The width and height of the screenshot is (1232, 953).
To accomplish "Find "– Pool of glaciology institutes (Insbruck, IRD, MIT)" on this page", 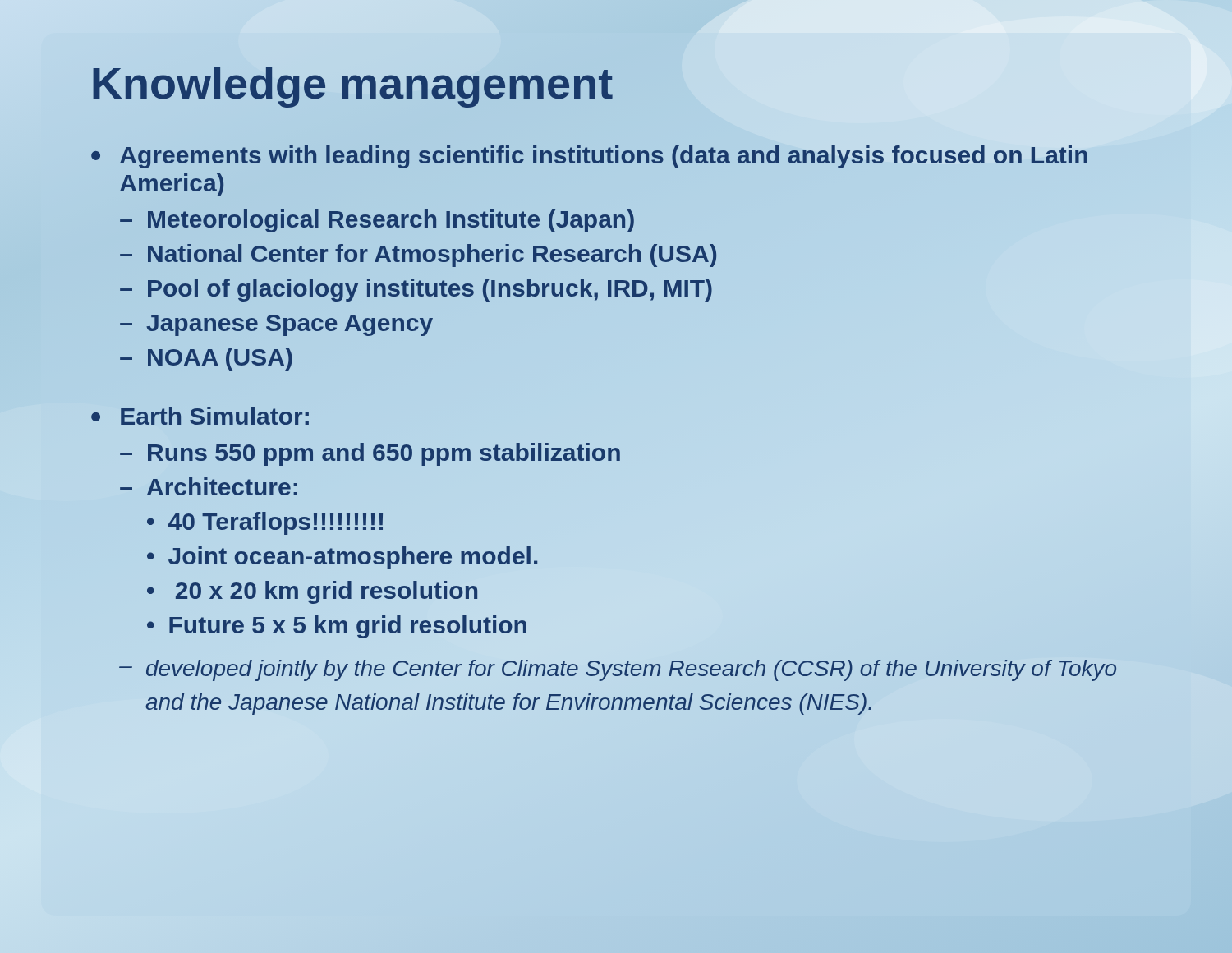I will (x=416, y=288).
